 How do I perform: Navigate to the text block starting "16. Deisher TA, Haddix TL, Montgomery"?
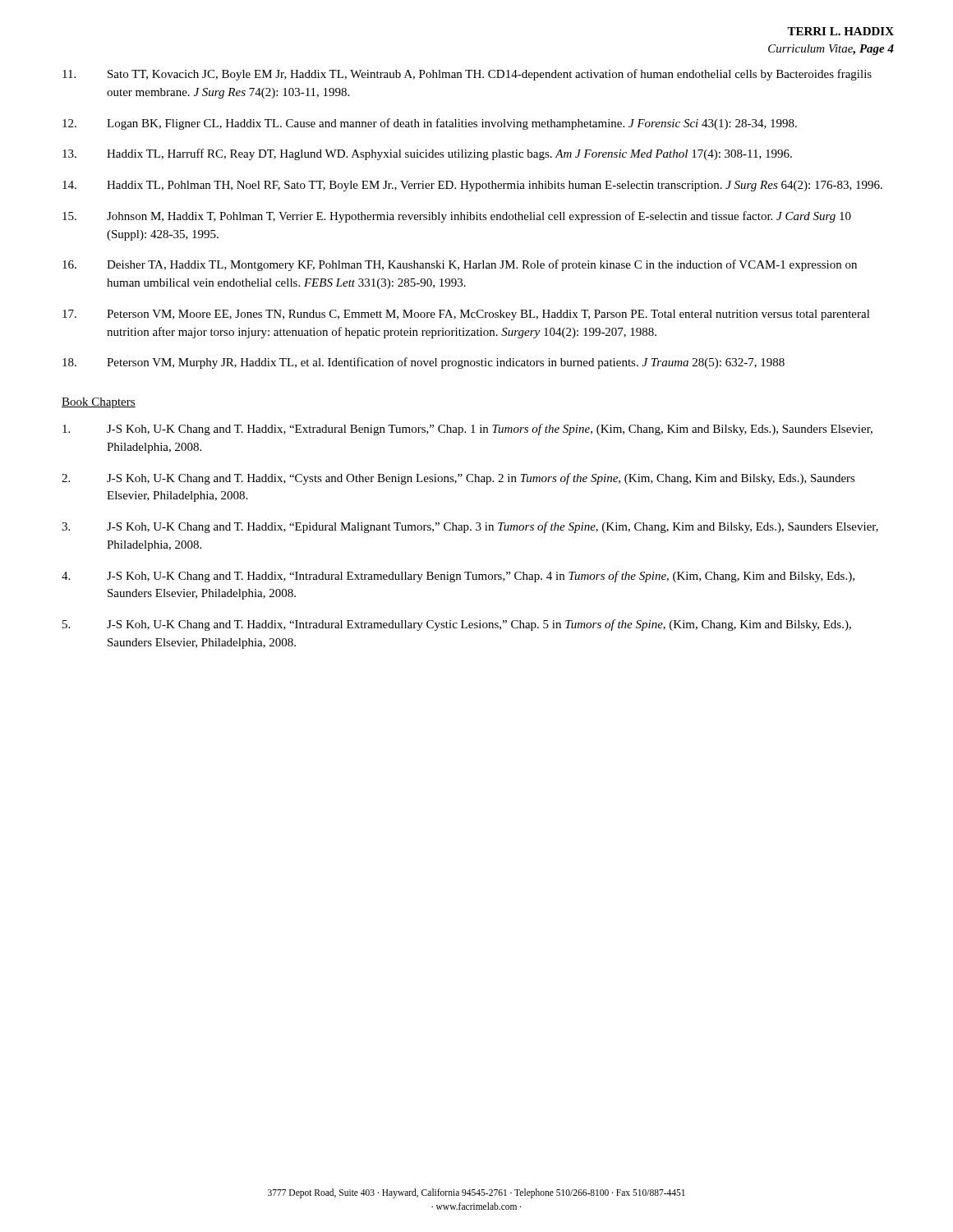click(478, 274)
